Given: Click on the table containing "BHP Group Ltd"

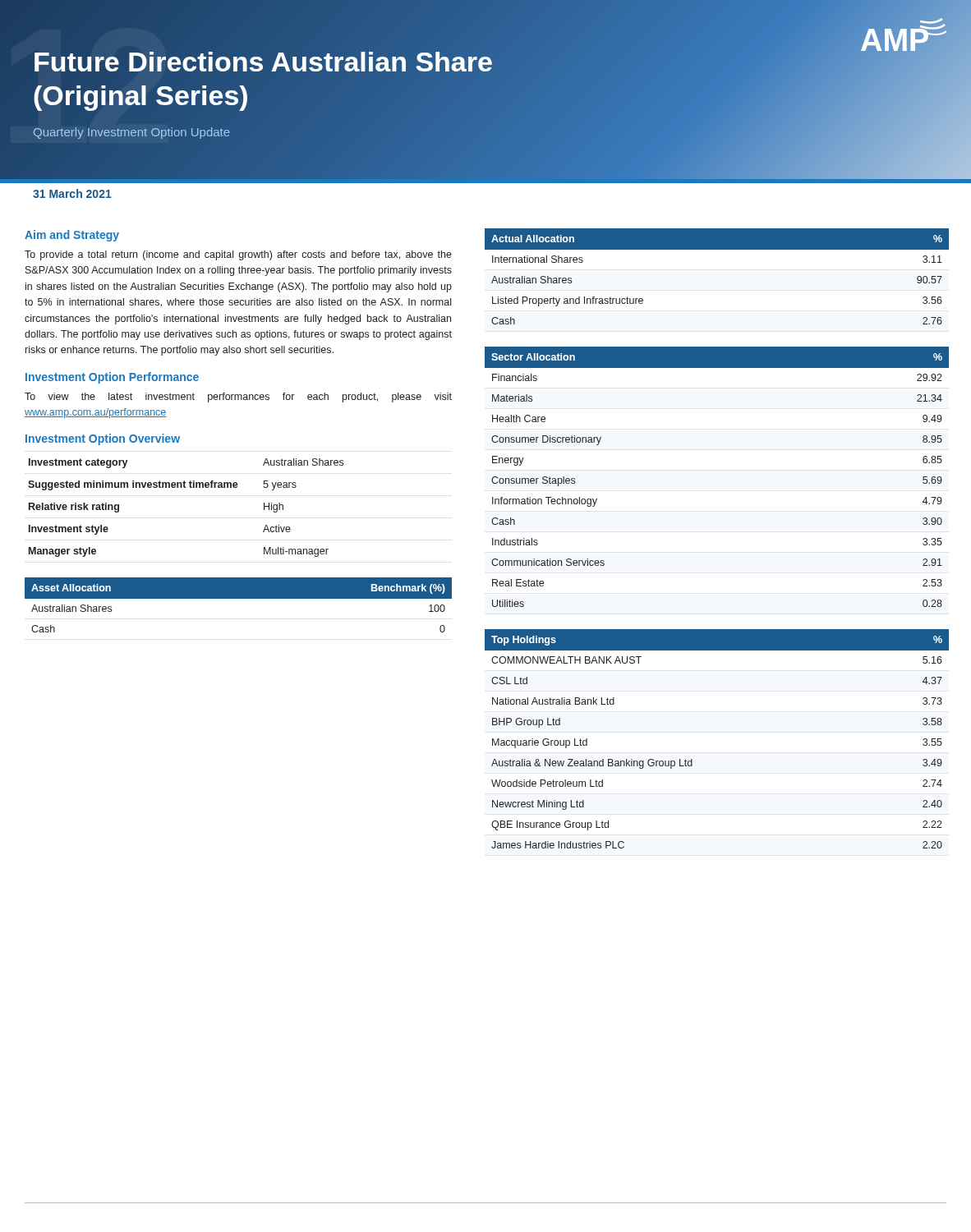Looking at the screenshot, I should [717, 743].
